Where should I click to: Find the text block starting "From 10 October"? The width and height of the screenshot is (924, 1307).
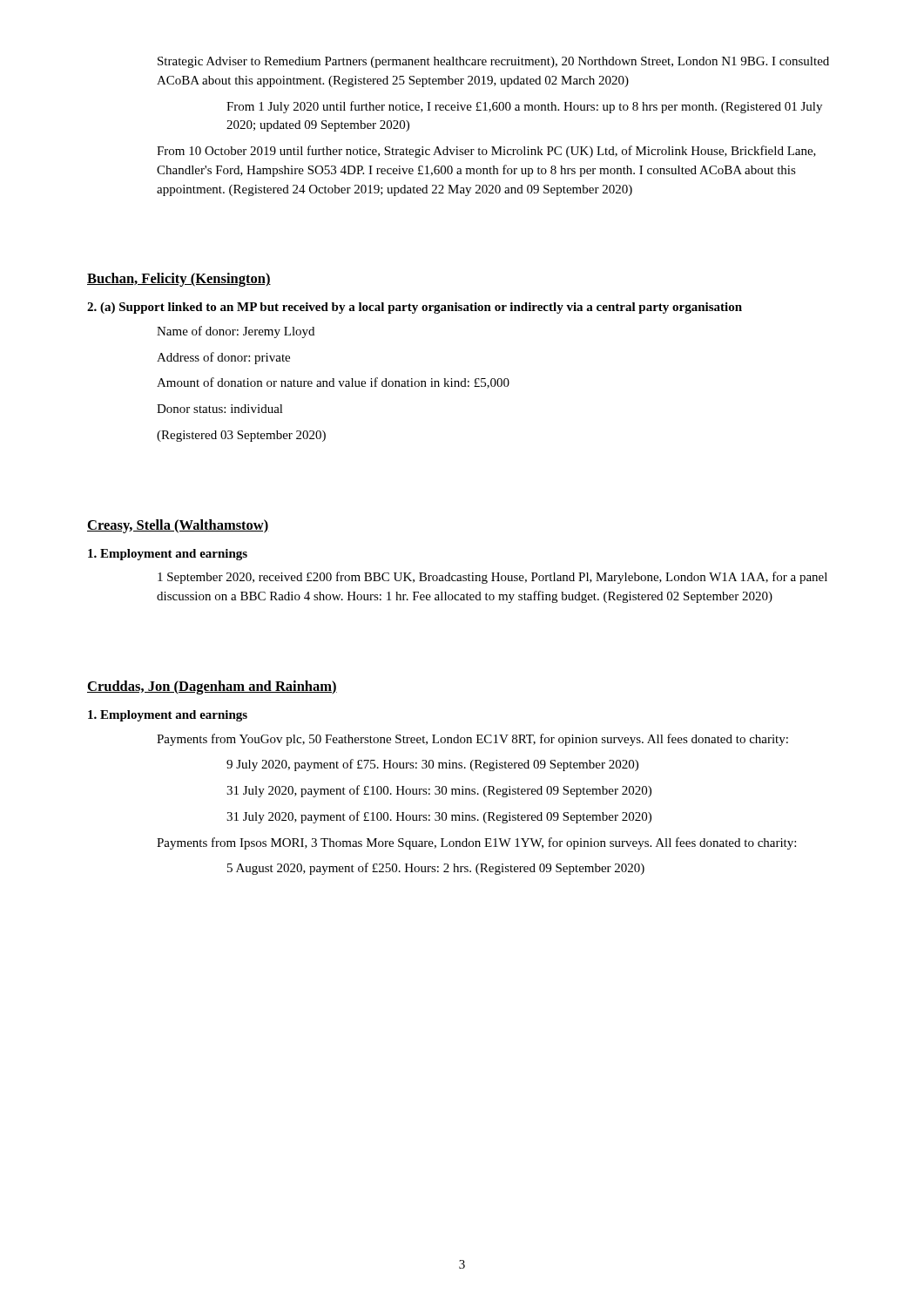click(497, 170)
